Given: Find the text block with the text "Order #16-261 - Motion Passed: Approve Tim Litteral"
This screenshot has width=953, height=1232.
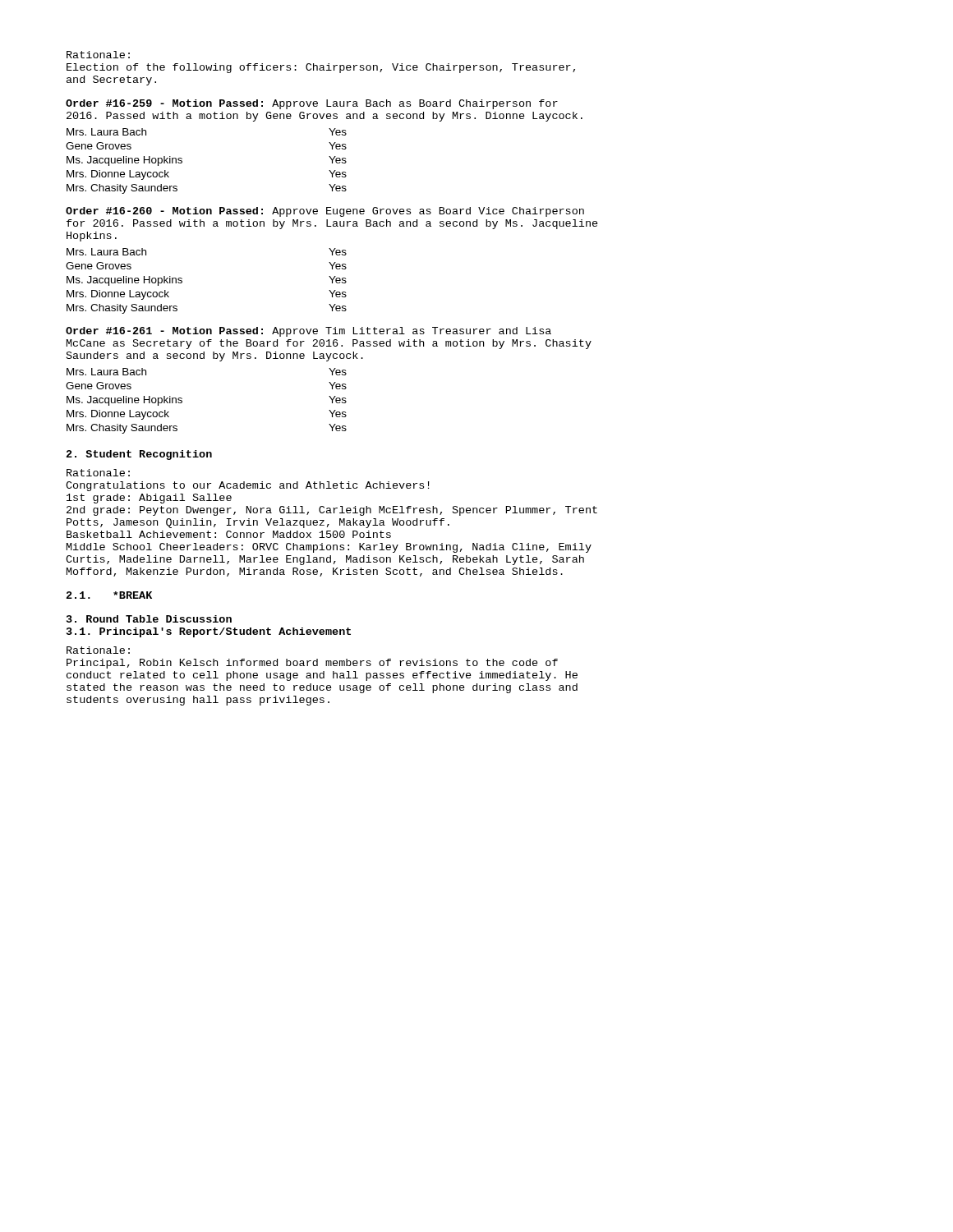Looking at the screenshot, I should [x=329, y=344].
